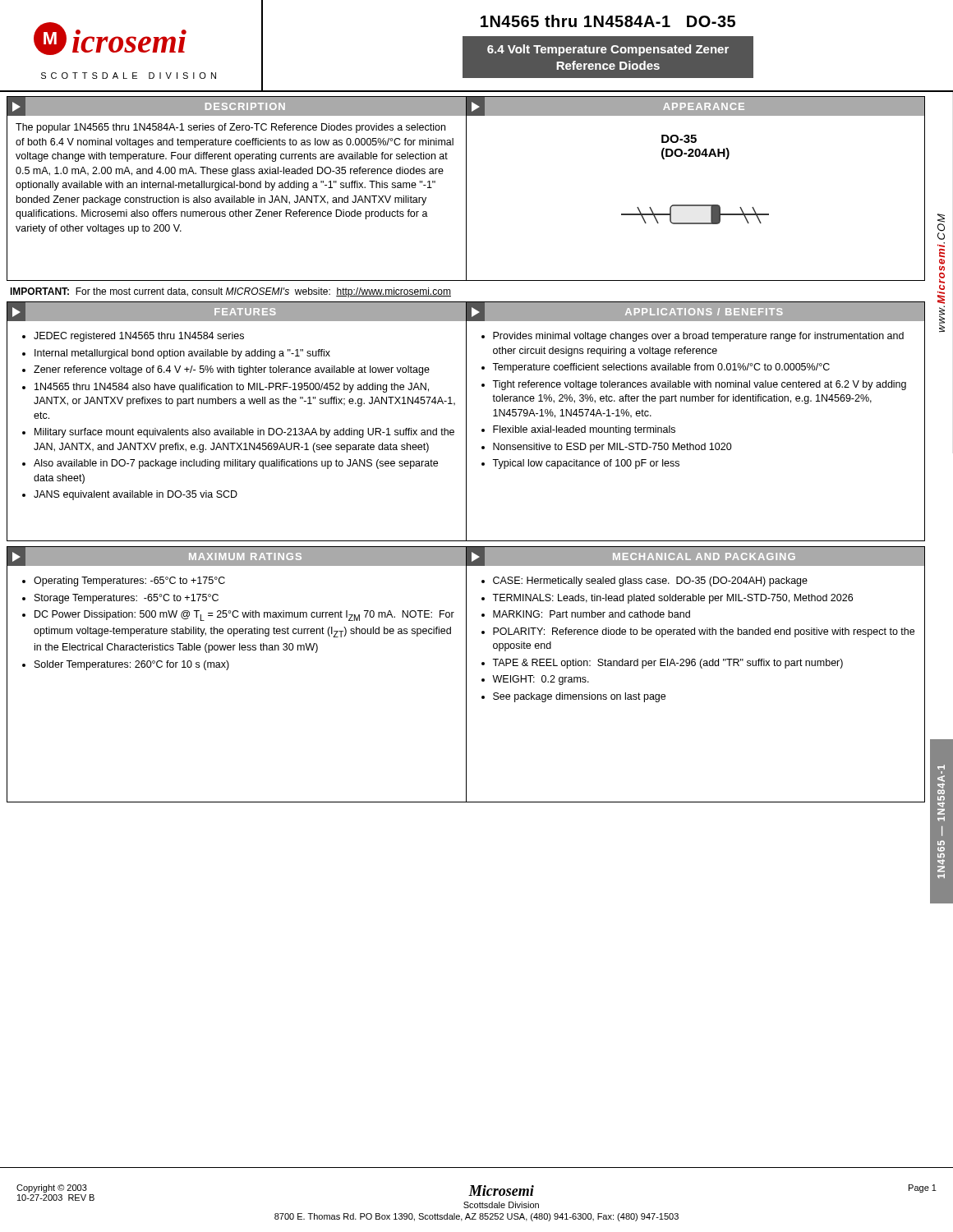Find the element starting "Provides minimal voltage changes over a"
This screenshot has width=953, height=1232.
[x=698, y=343]
